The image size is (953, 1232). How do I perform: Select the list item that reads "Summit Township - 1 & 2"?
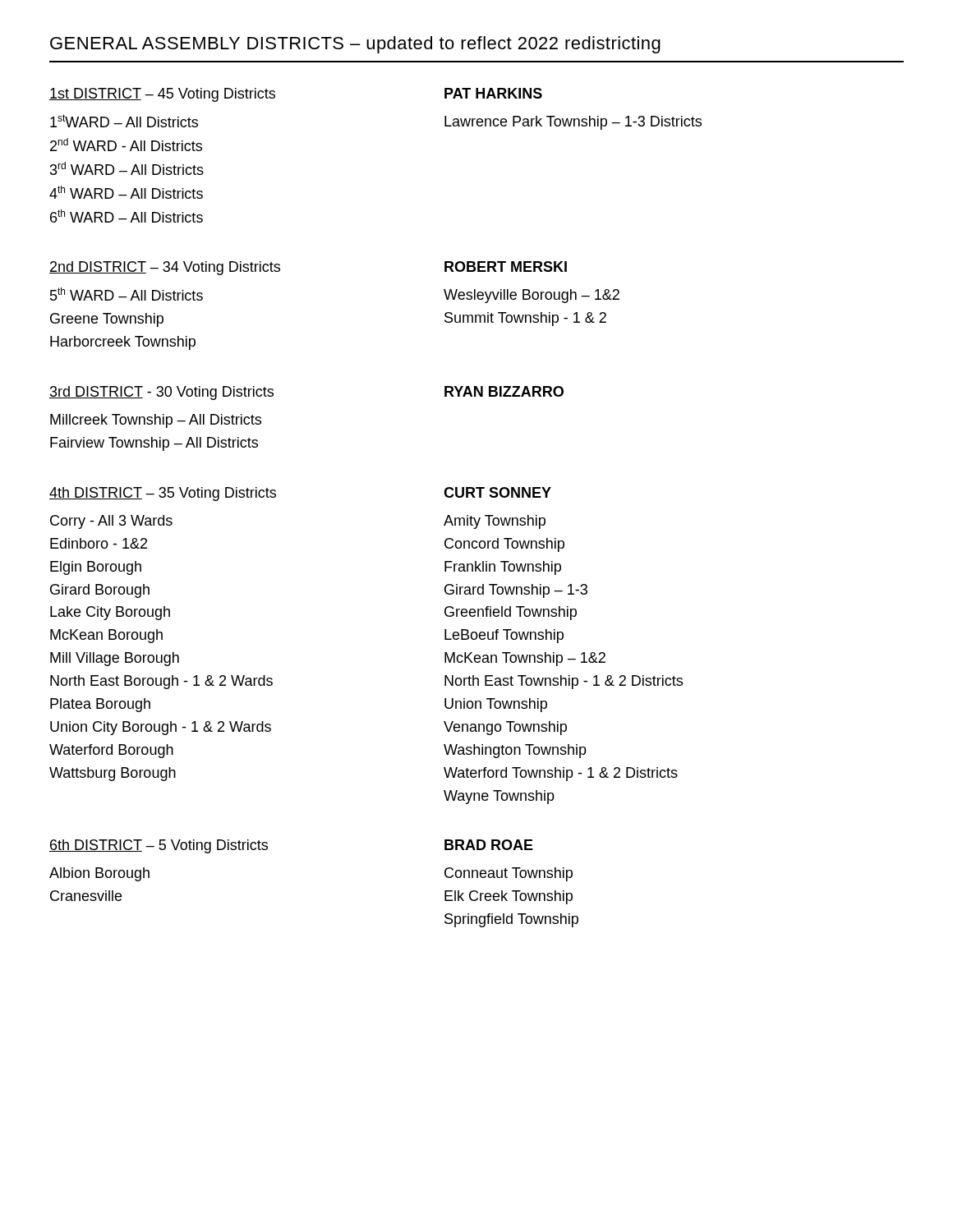pyautogui.click(x=525, y=318)
